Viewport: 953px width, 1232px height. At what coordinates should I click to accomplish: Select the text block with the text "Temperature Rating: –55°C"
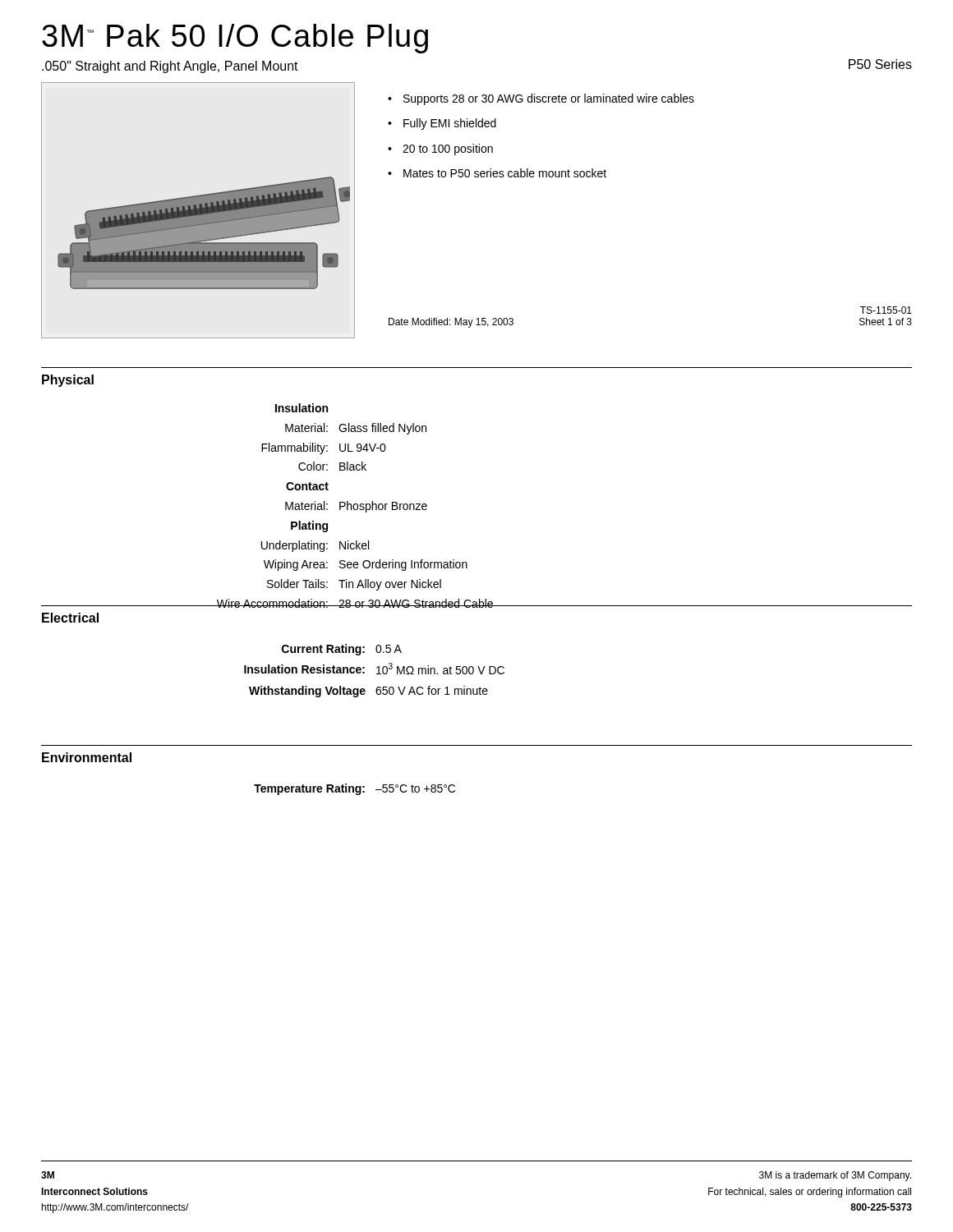[x=354, y=789]
